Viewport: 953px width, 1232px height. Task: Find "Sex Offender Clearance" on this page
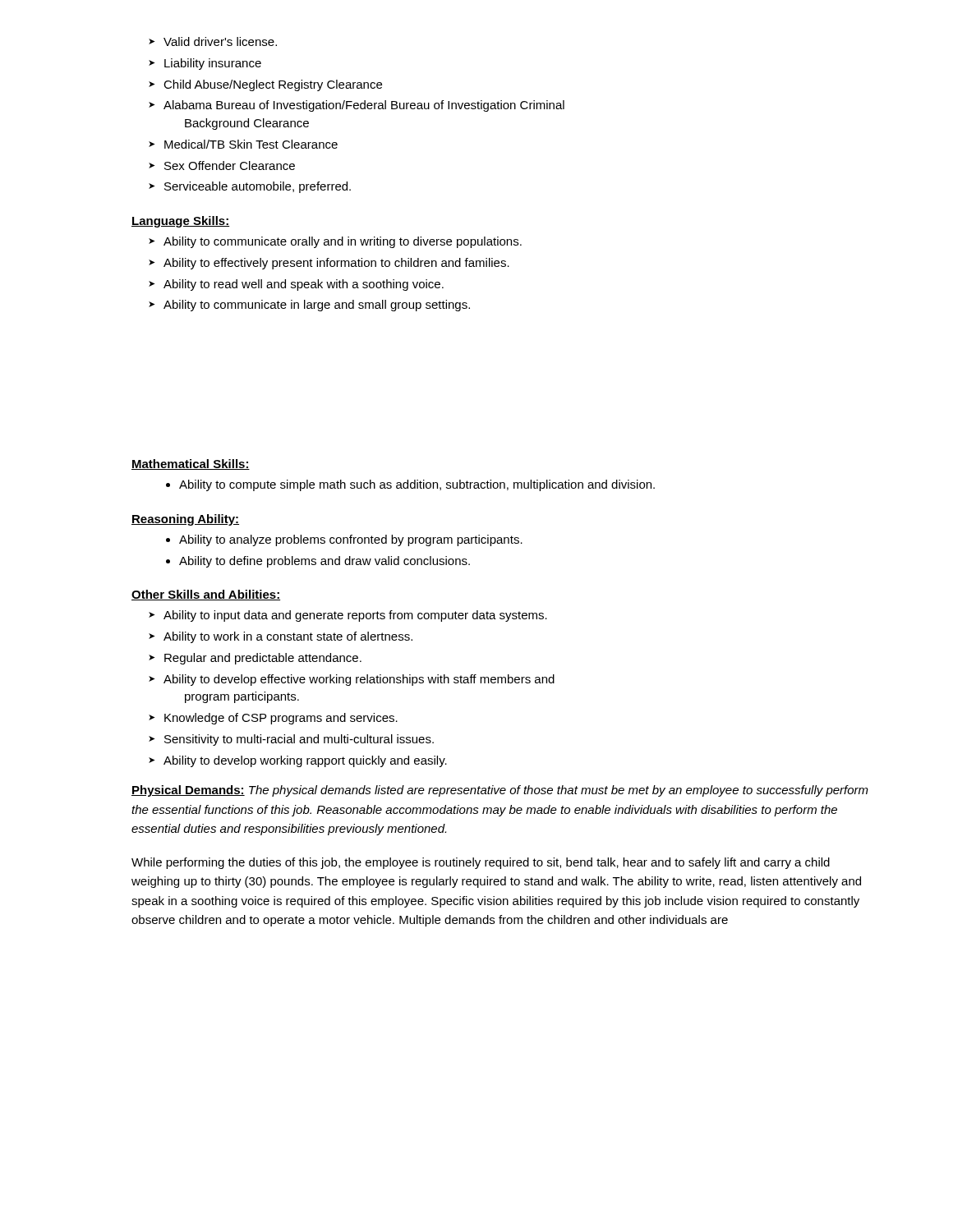[x=222, y=165]
